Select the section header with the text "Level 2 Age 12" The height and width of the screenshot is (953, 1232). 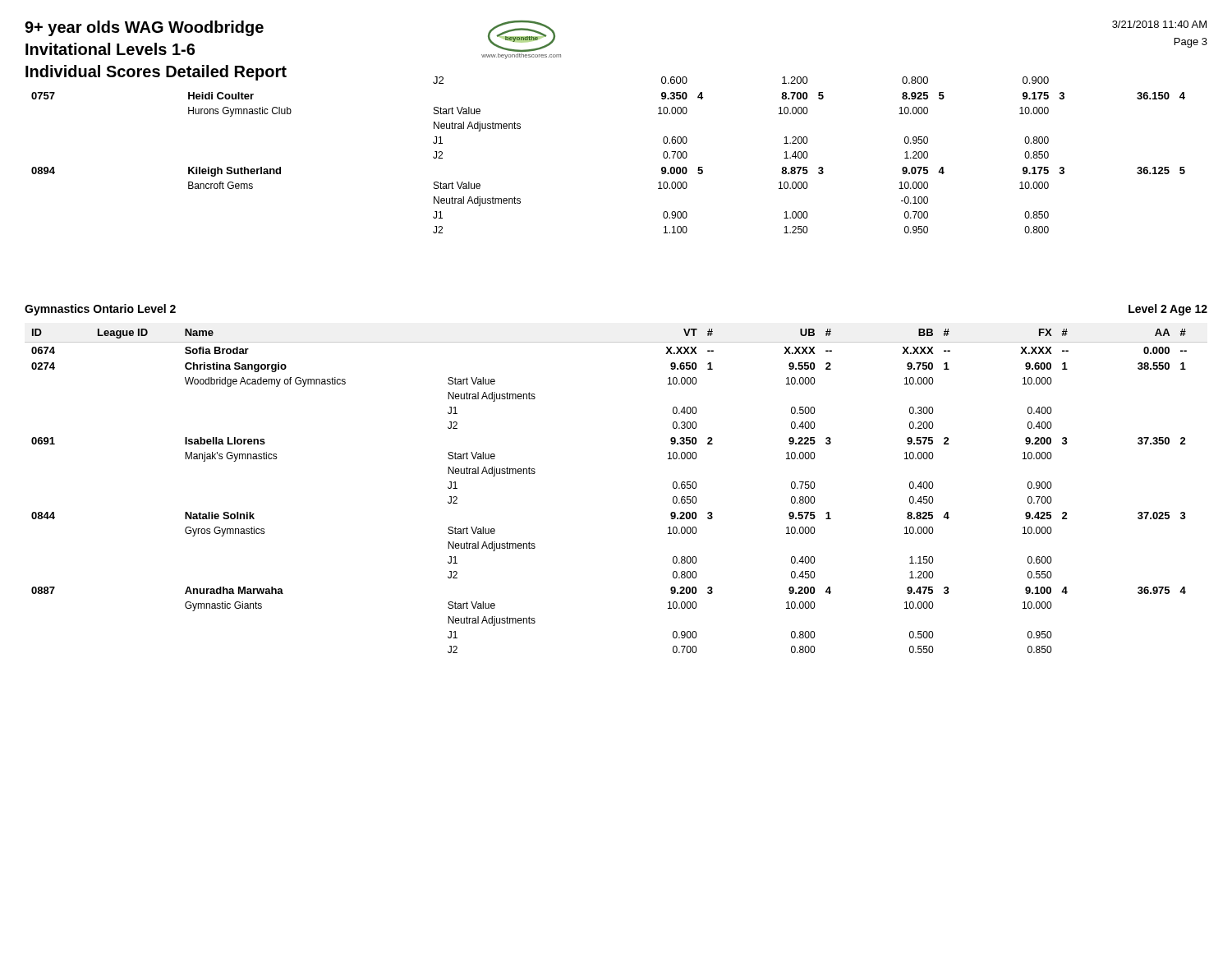tap(1168, 309)
